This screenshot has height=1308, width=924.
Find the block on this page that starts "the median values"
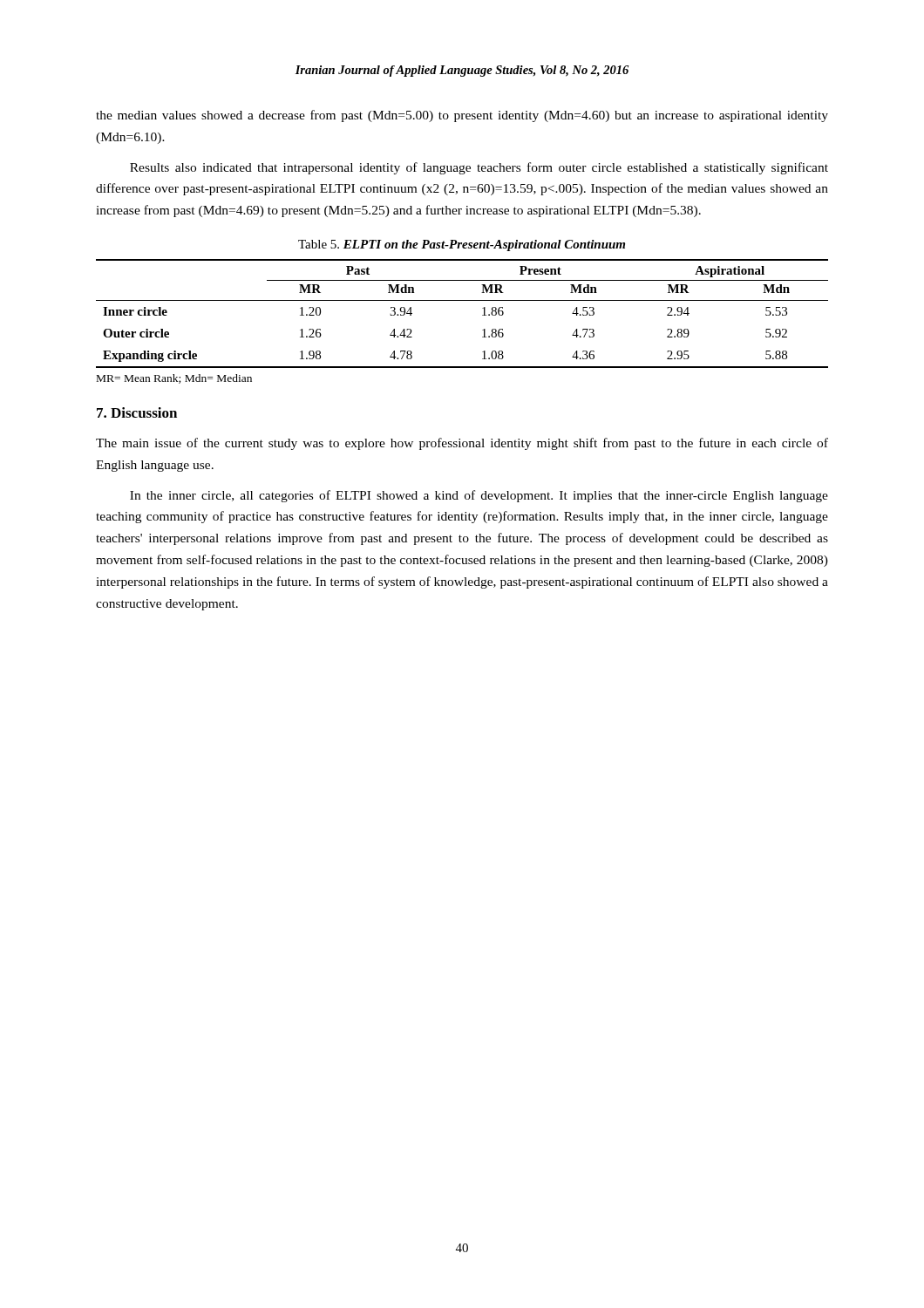[x=462, y=126]
